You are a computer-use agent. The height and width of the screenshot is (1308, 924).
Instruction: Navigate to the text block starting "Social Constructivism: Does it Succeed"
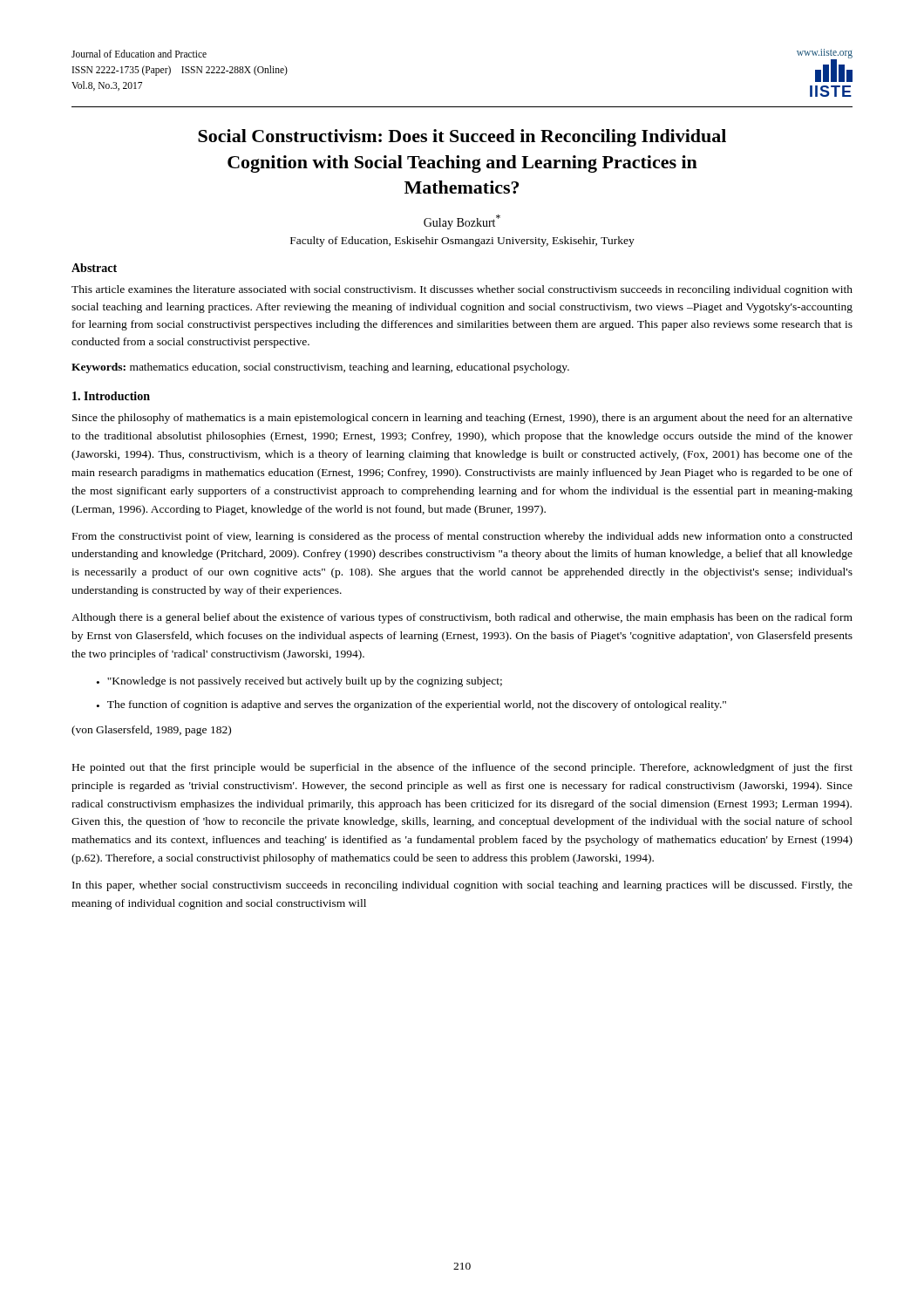(x=462, y=162)
